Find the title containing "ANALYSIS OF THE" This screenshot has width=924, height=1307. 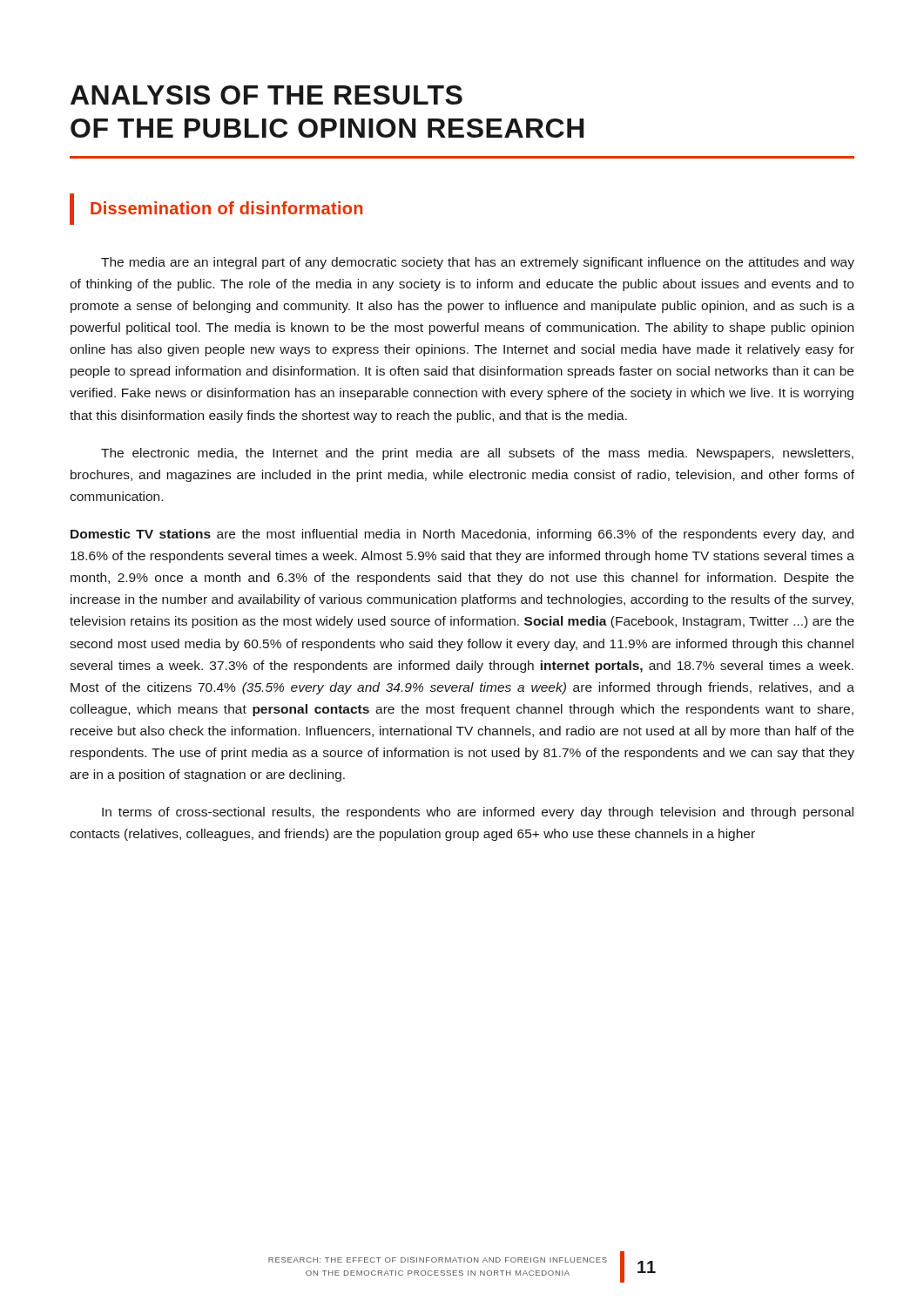point(462,112)
